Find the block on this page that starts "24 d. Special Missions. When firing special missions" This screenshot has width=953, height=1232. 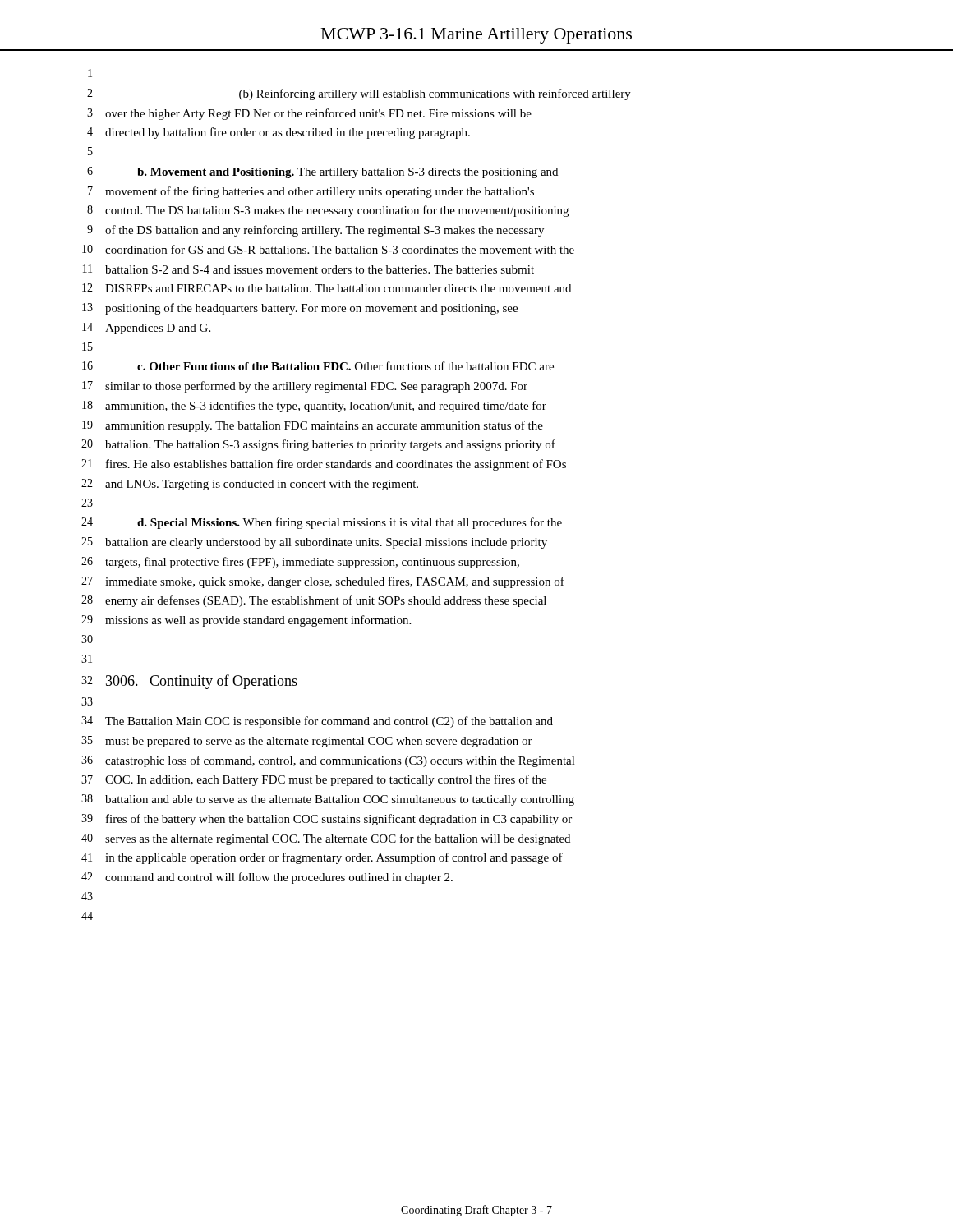476,523
